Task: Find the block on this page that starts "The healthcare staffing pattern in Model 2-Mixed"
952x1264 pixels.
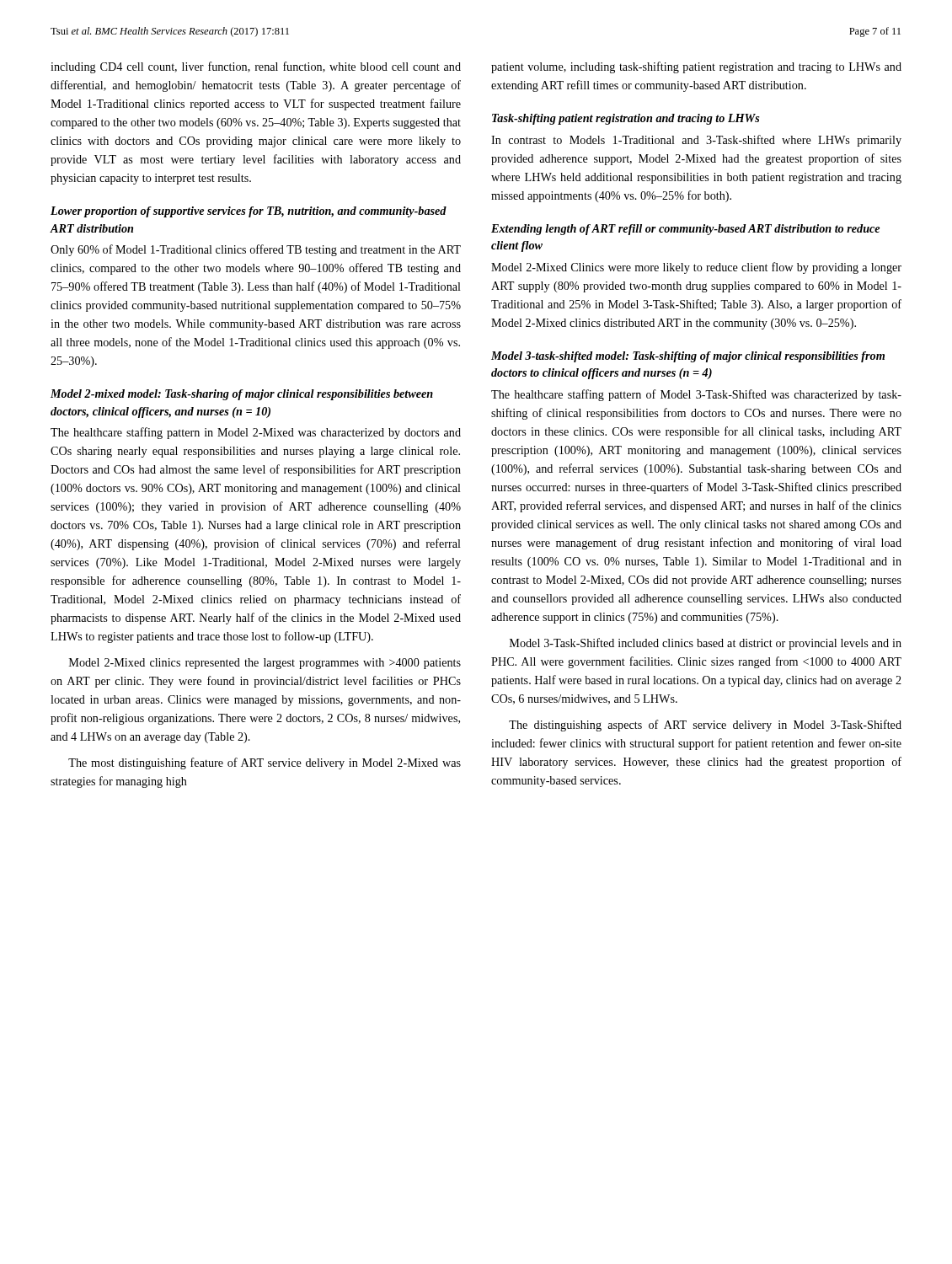Action: 256,607
